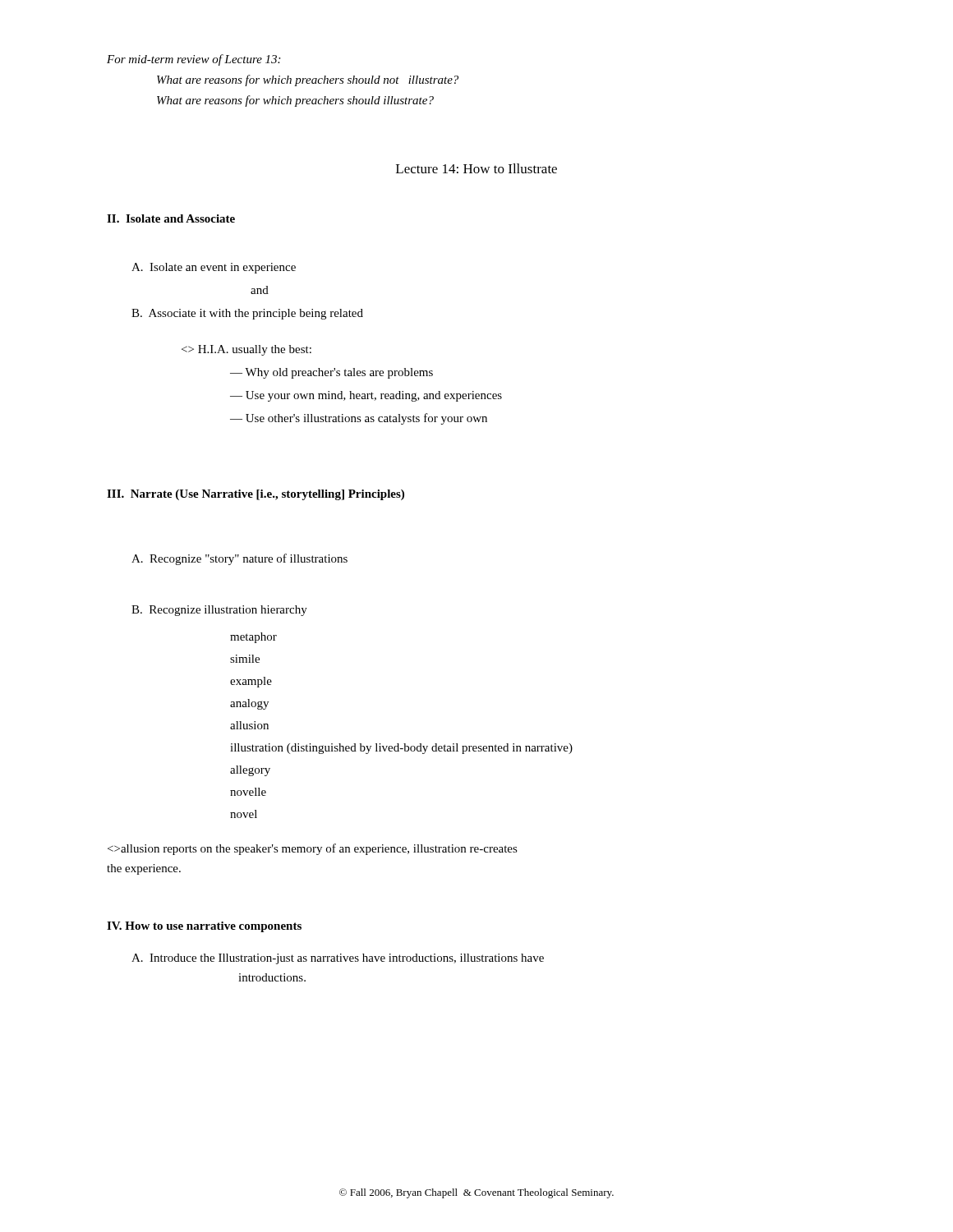Image resolution: width=953 pixels, height=1232 pixels.
Task: Locate the section header containing "IV. How to"
Action: click(204, 926)
